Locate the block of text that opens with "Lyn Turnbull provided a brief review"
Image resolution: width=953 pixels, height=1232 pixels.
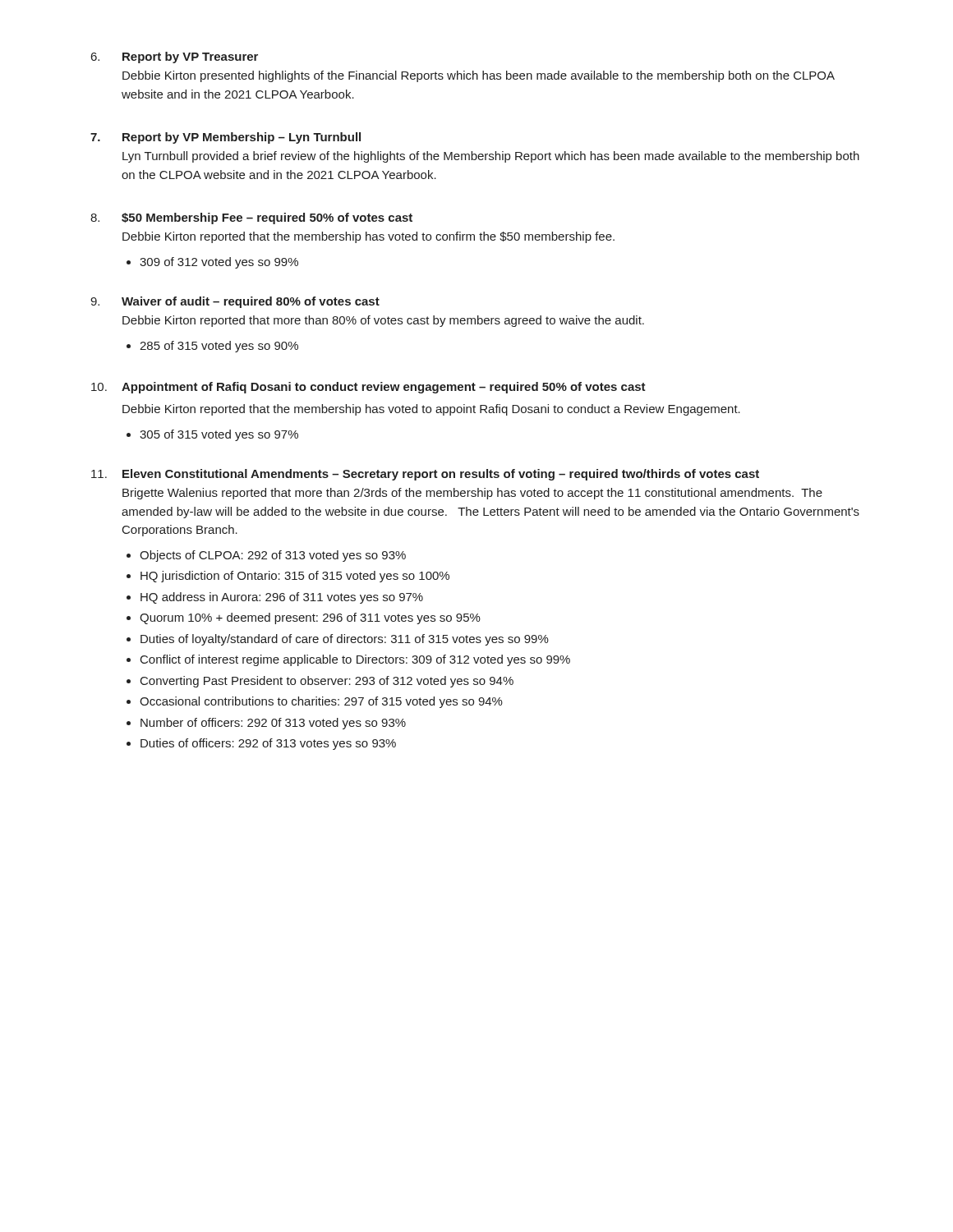(x=491, y=165)
